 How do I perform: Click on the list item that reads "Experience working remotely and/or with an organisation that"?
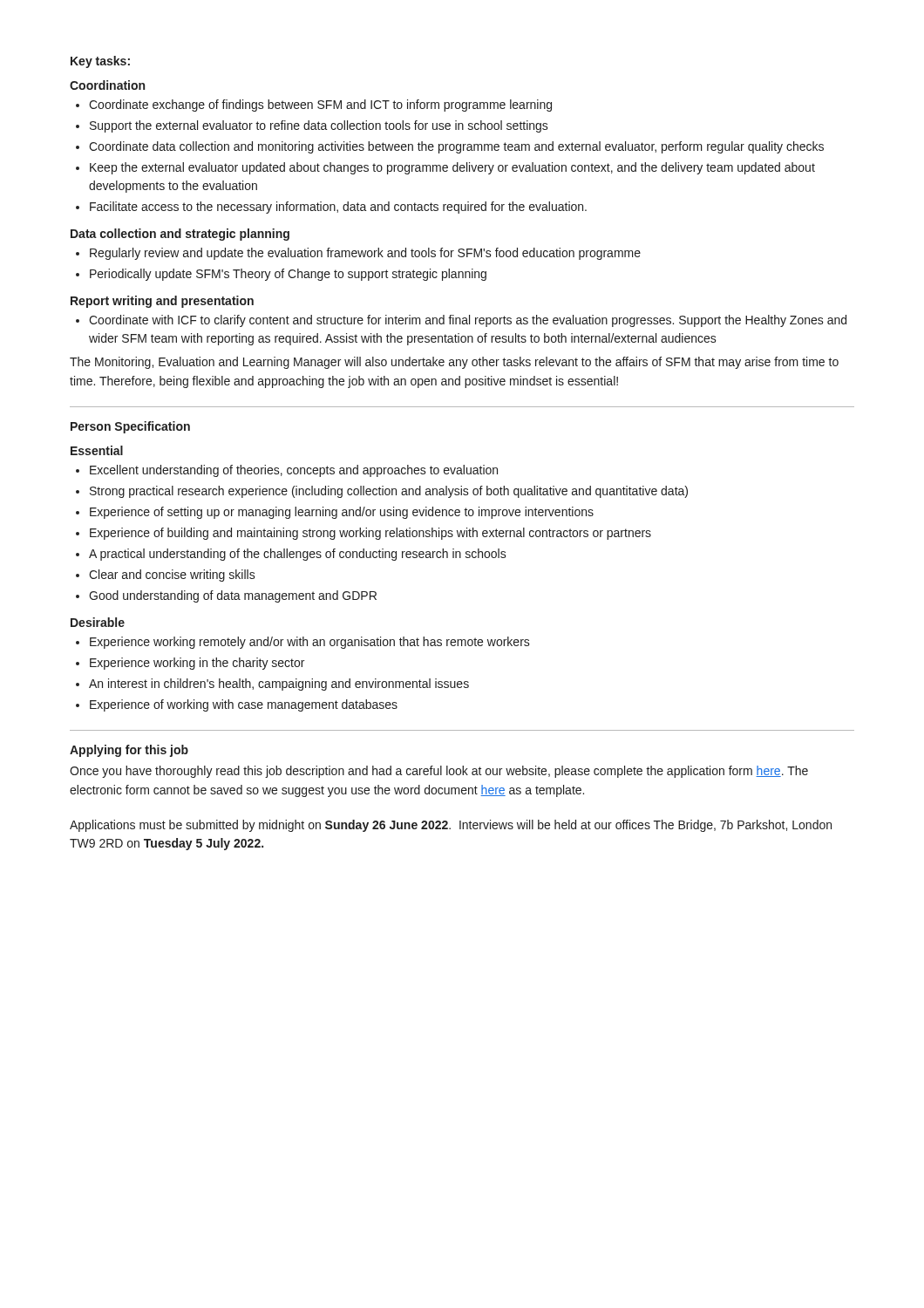309,642
